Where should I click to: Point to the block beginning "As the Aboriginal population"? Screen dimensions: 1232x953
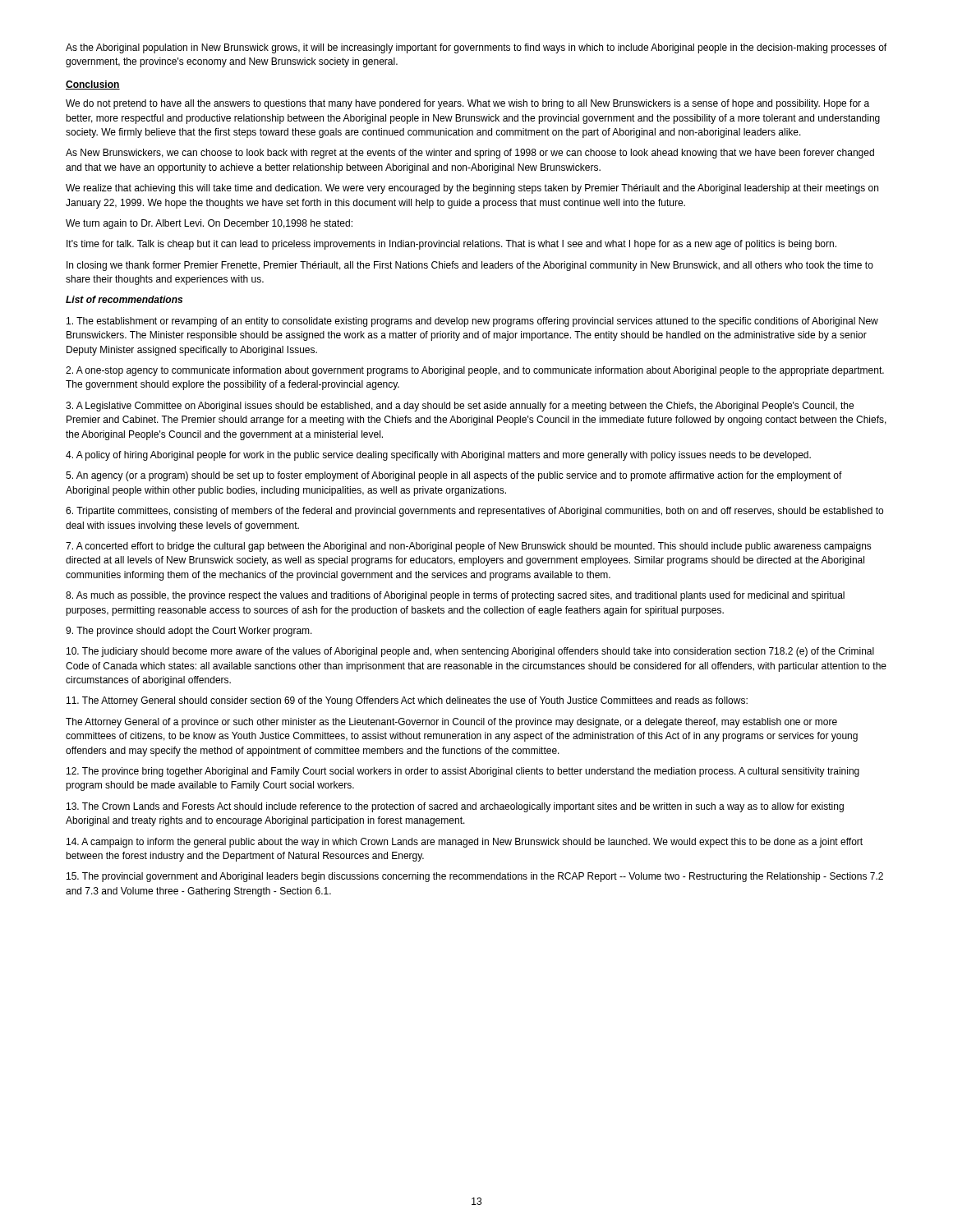pos(476,55)
